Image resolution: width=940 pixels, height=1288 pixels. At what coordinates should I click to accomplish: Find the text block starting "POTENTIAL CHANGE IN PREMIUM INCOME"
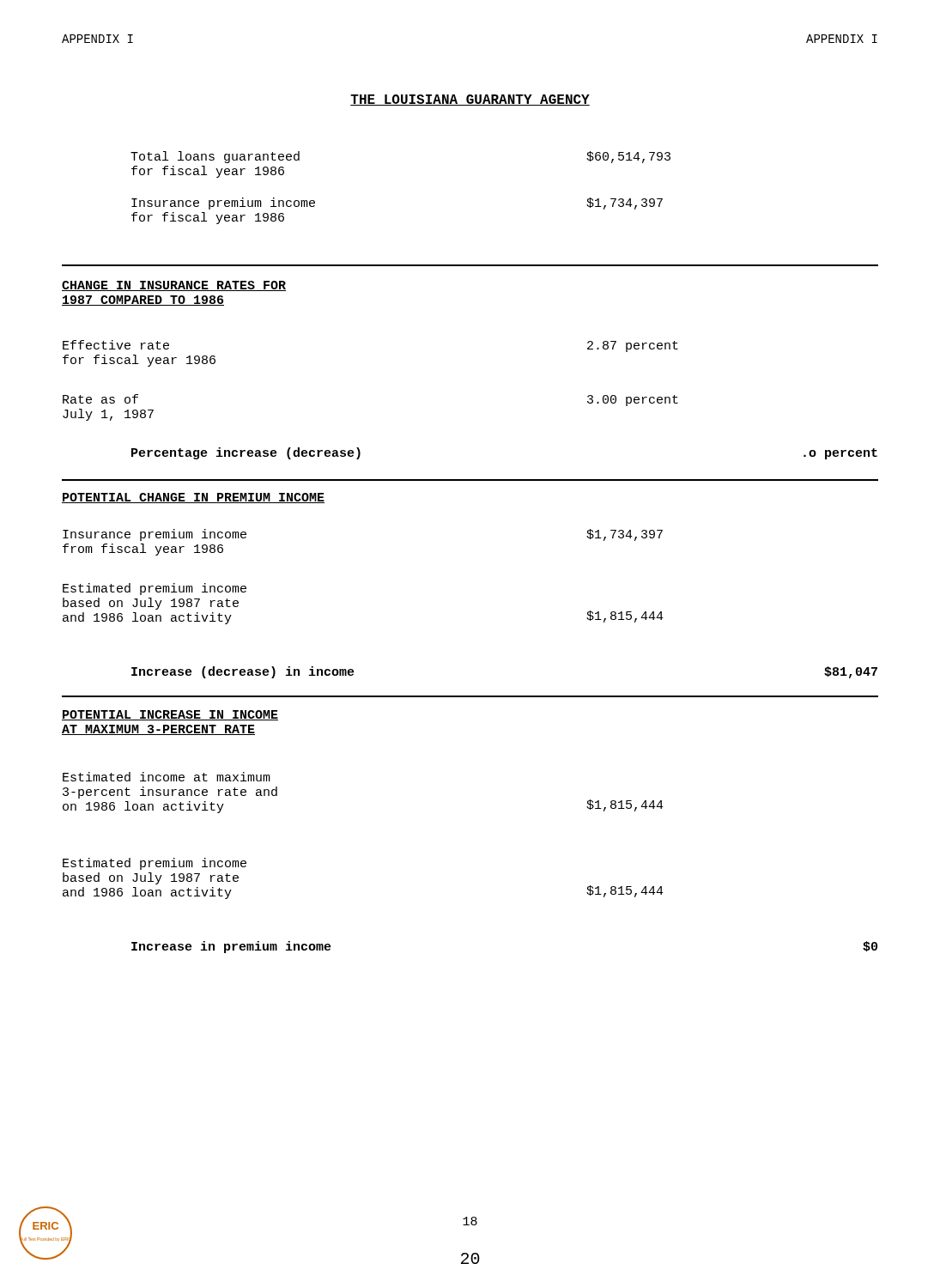(x=193, y=498)
